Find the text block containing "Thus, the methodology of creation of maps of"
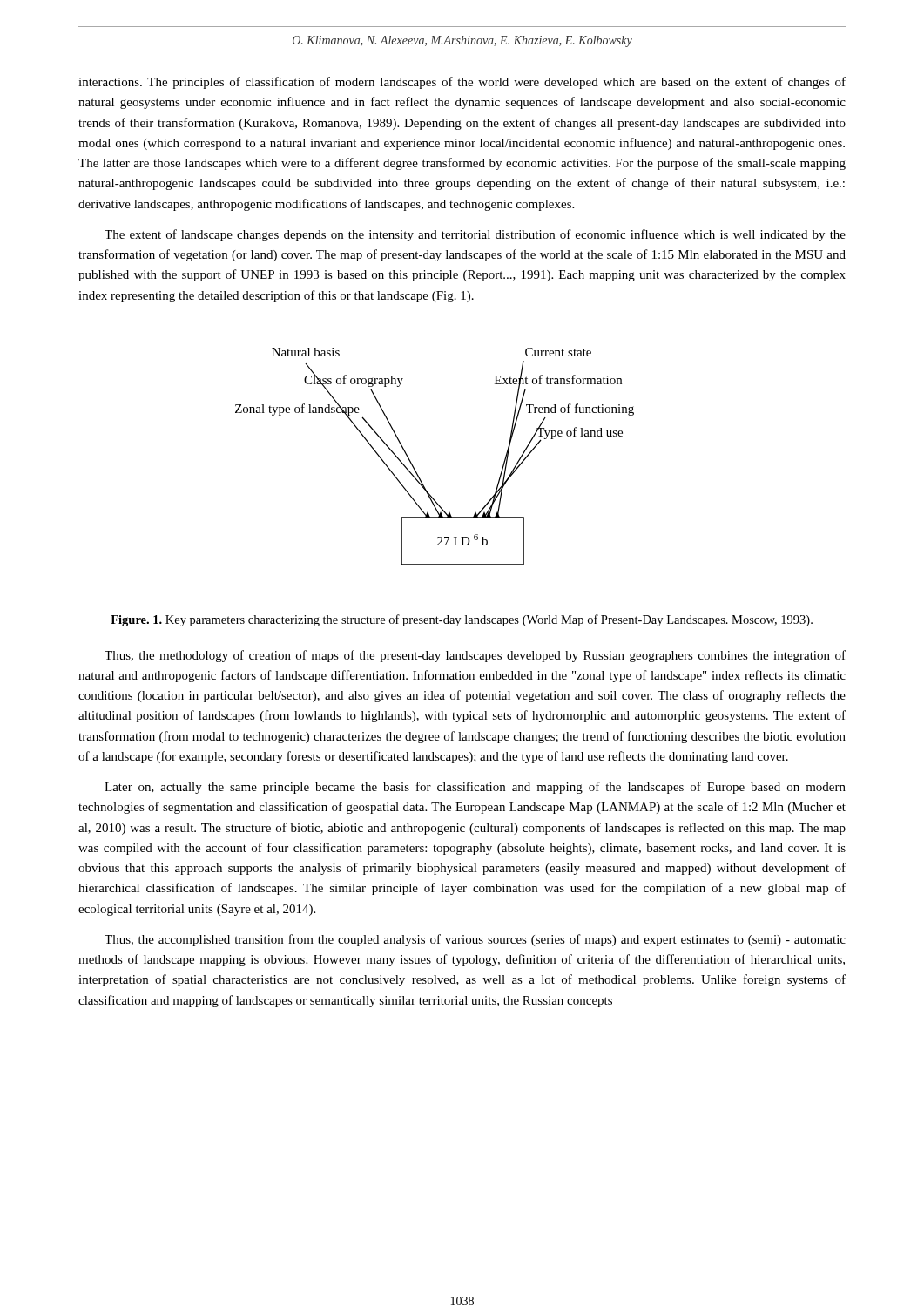The image size is (924, 1307). 462,706
